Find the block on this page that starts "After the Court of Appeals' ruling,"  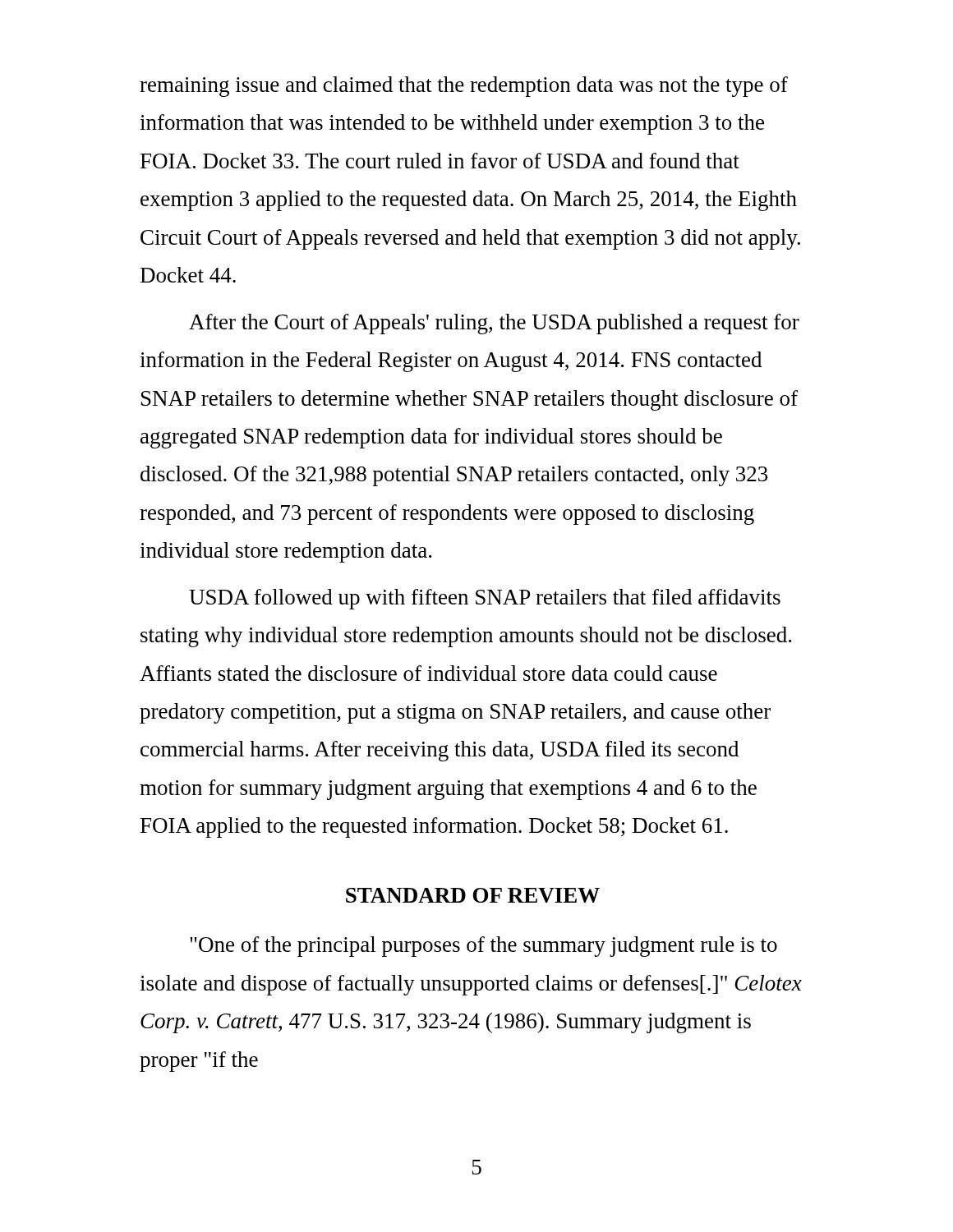coord(472,436)
